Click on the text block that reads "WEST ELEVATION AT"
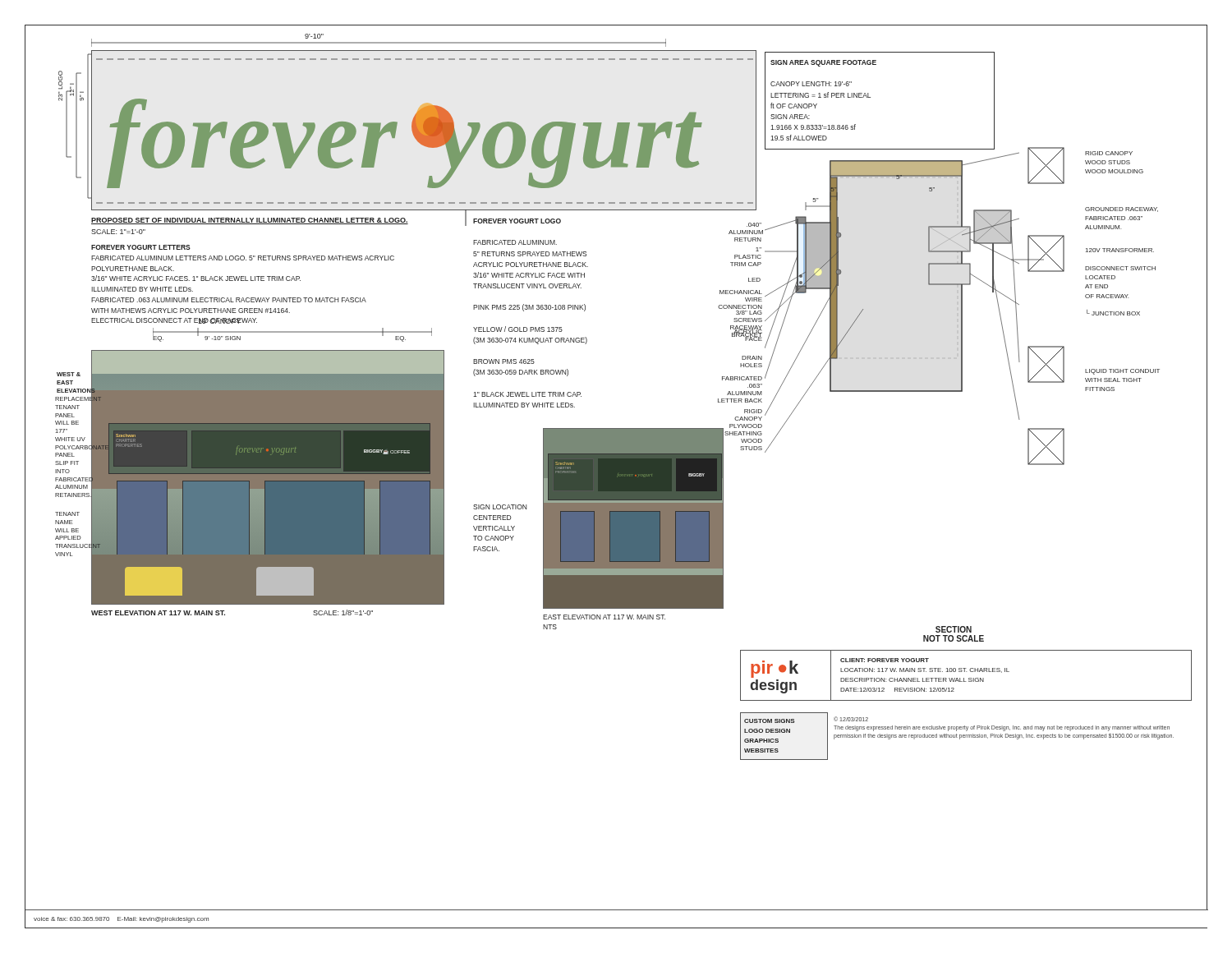1232x953 pixels. (158, 613)
